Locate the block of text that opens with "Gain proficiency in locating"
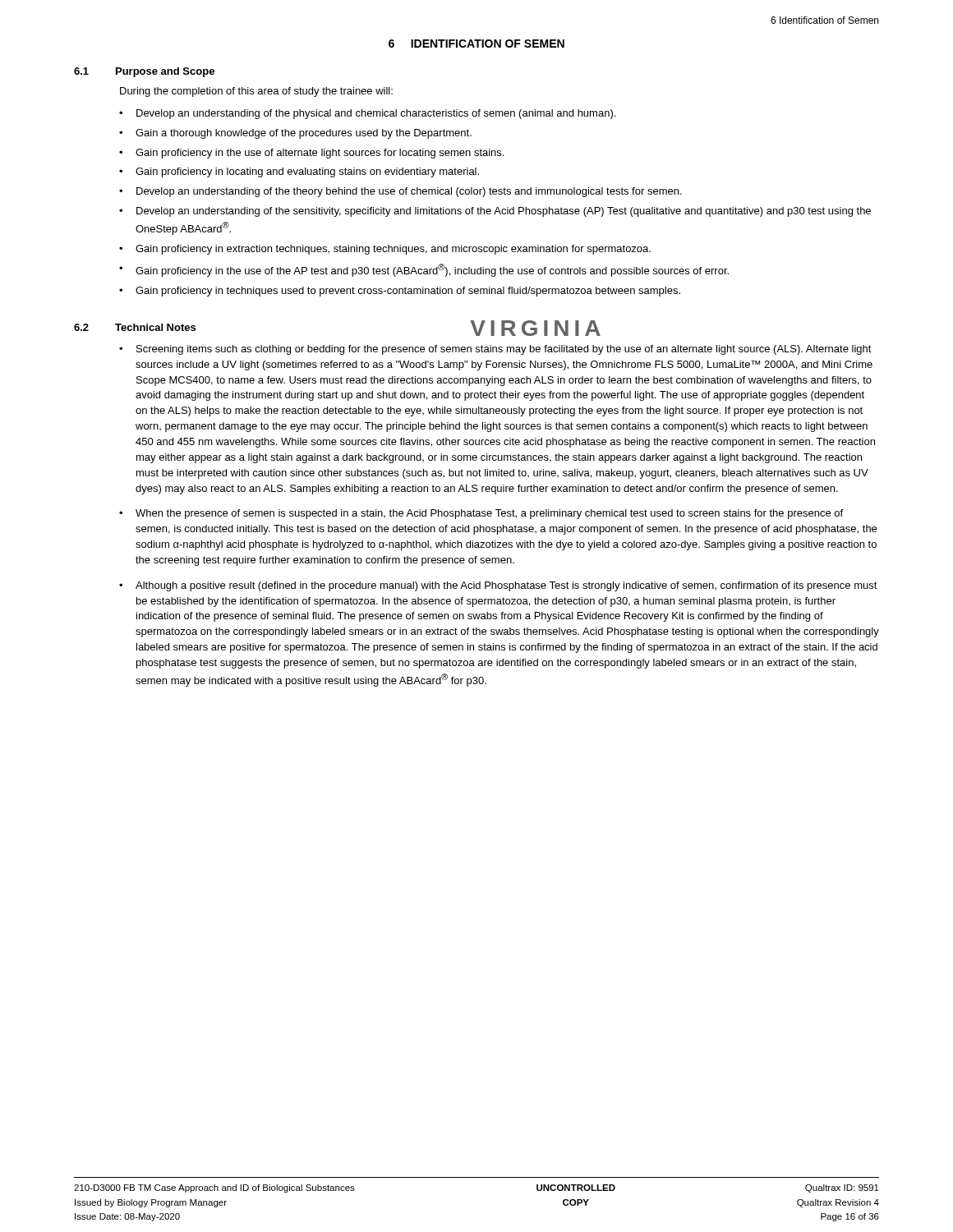The height and width of the screenshot is (1232, 953). coord(308,171)
